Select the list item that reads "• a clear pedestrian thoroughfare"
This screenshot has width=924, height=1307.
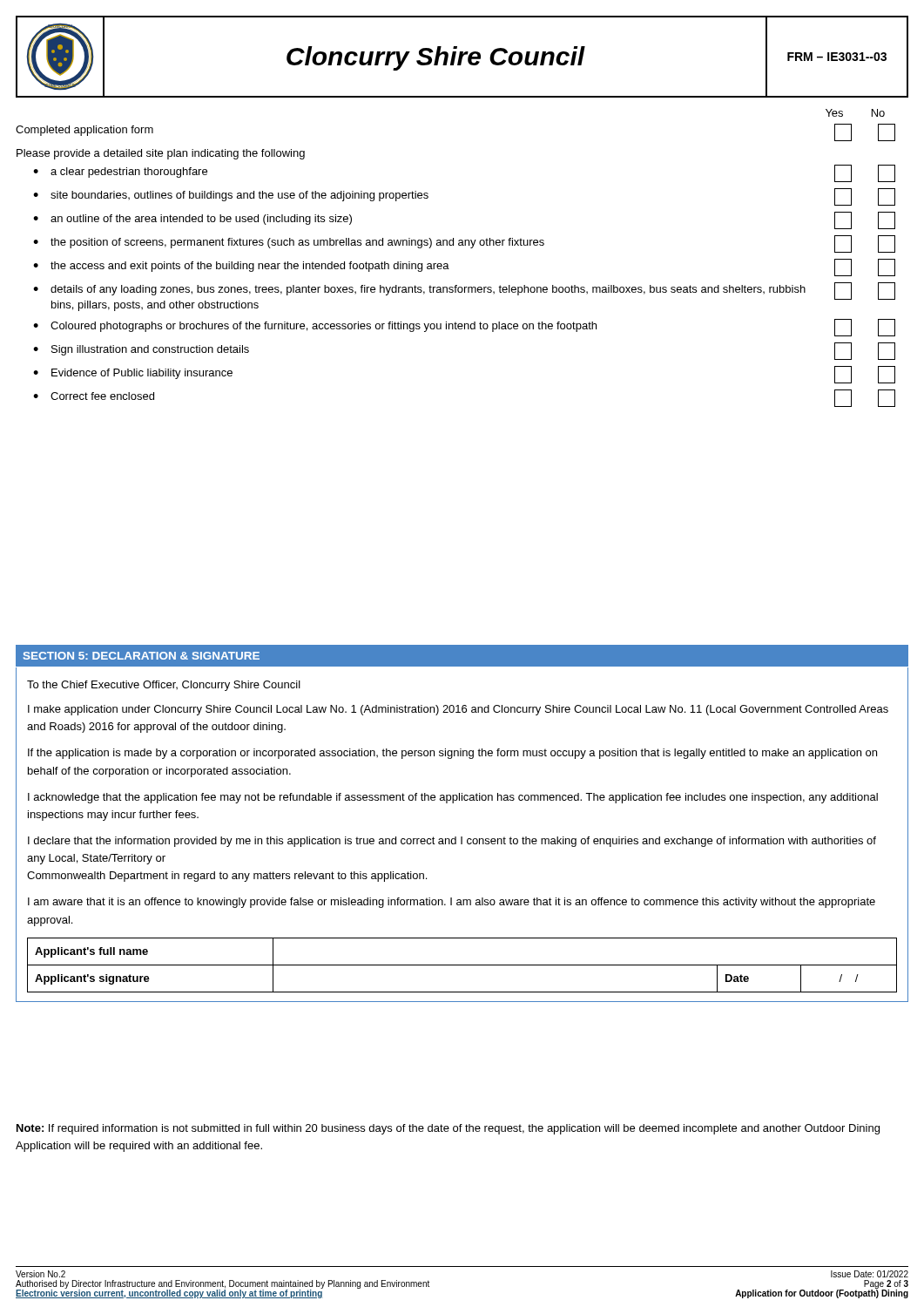tap(120, 173)
